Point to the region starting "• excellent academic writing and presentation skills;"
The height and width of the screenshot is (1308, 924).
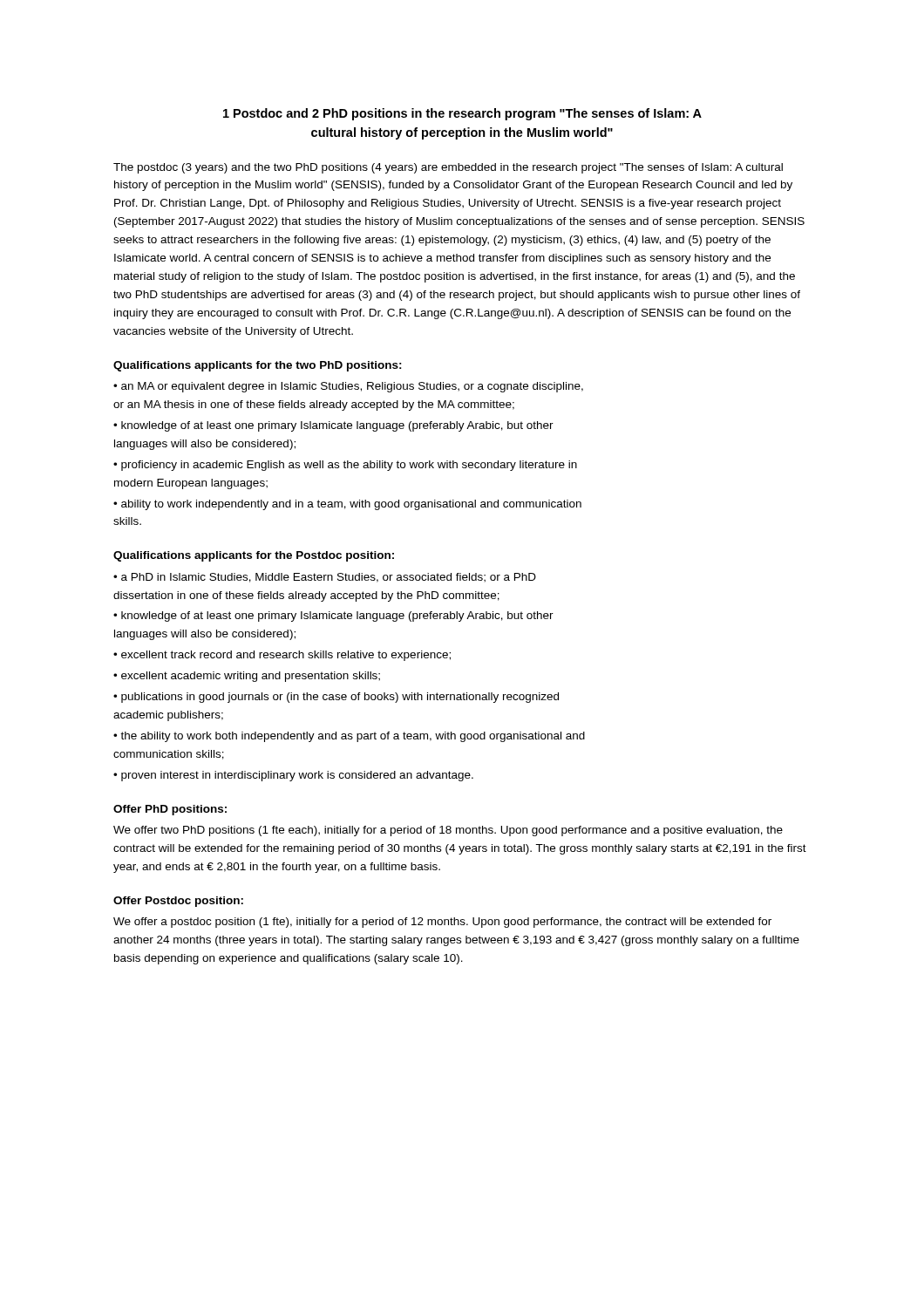[x=247, y=676]
